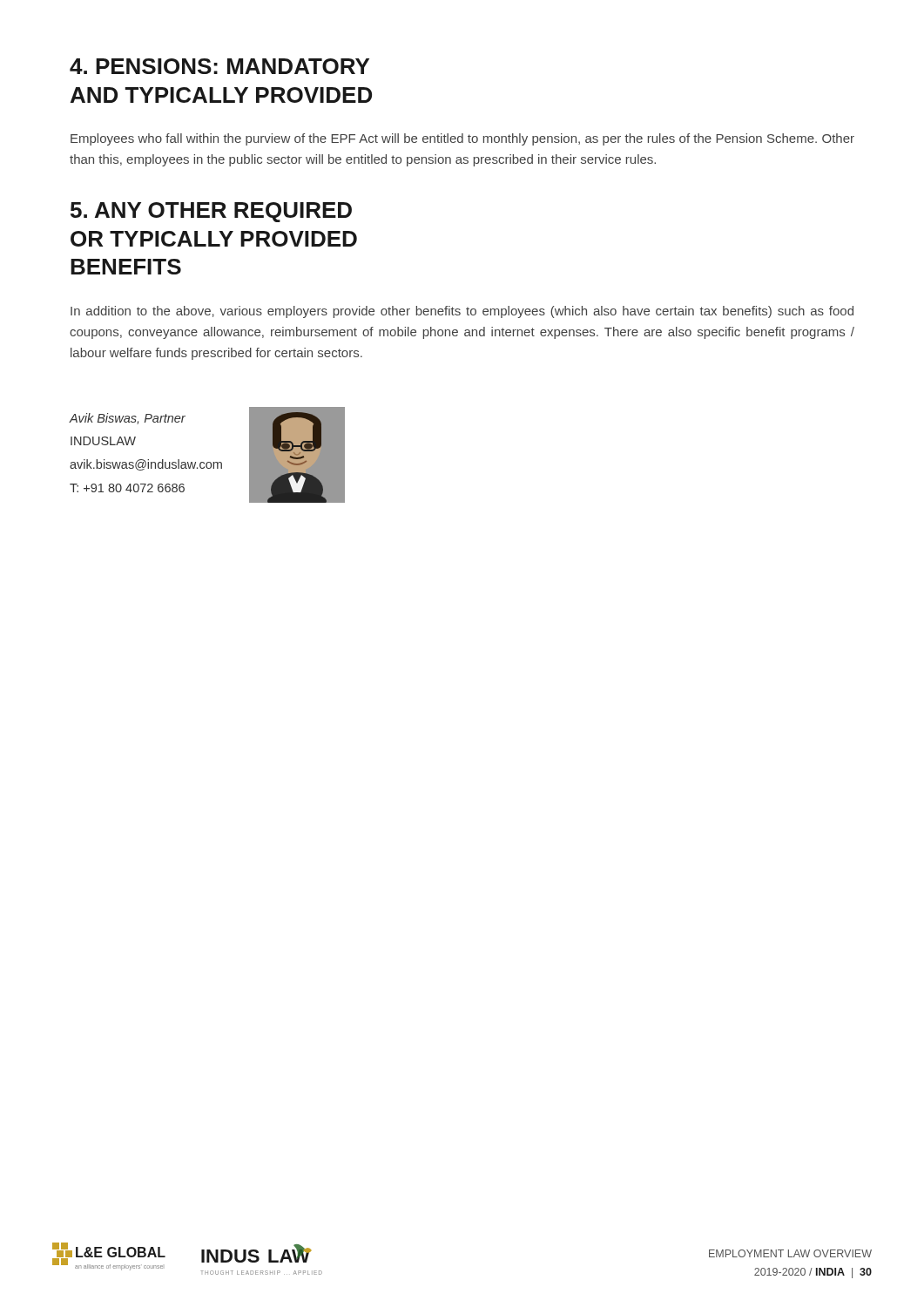Click on the photo
Image resolution: width=924 pixels, height=1307 pixels.
click(297, 456)
